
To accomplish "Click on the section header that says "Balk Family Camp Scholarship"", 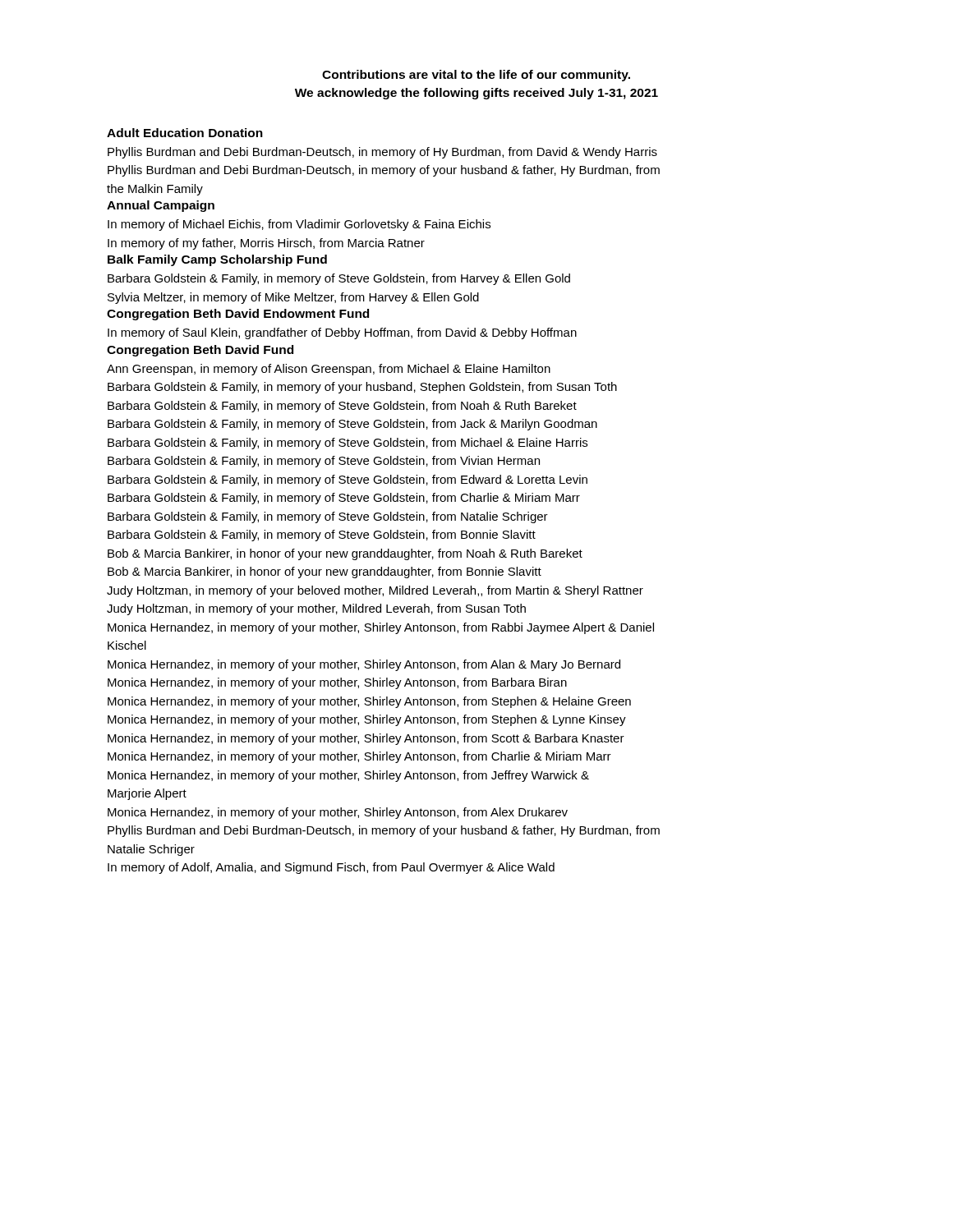I will coord(217,260).
